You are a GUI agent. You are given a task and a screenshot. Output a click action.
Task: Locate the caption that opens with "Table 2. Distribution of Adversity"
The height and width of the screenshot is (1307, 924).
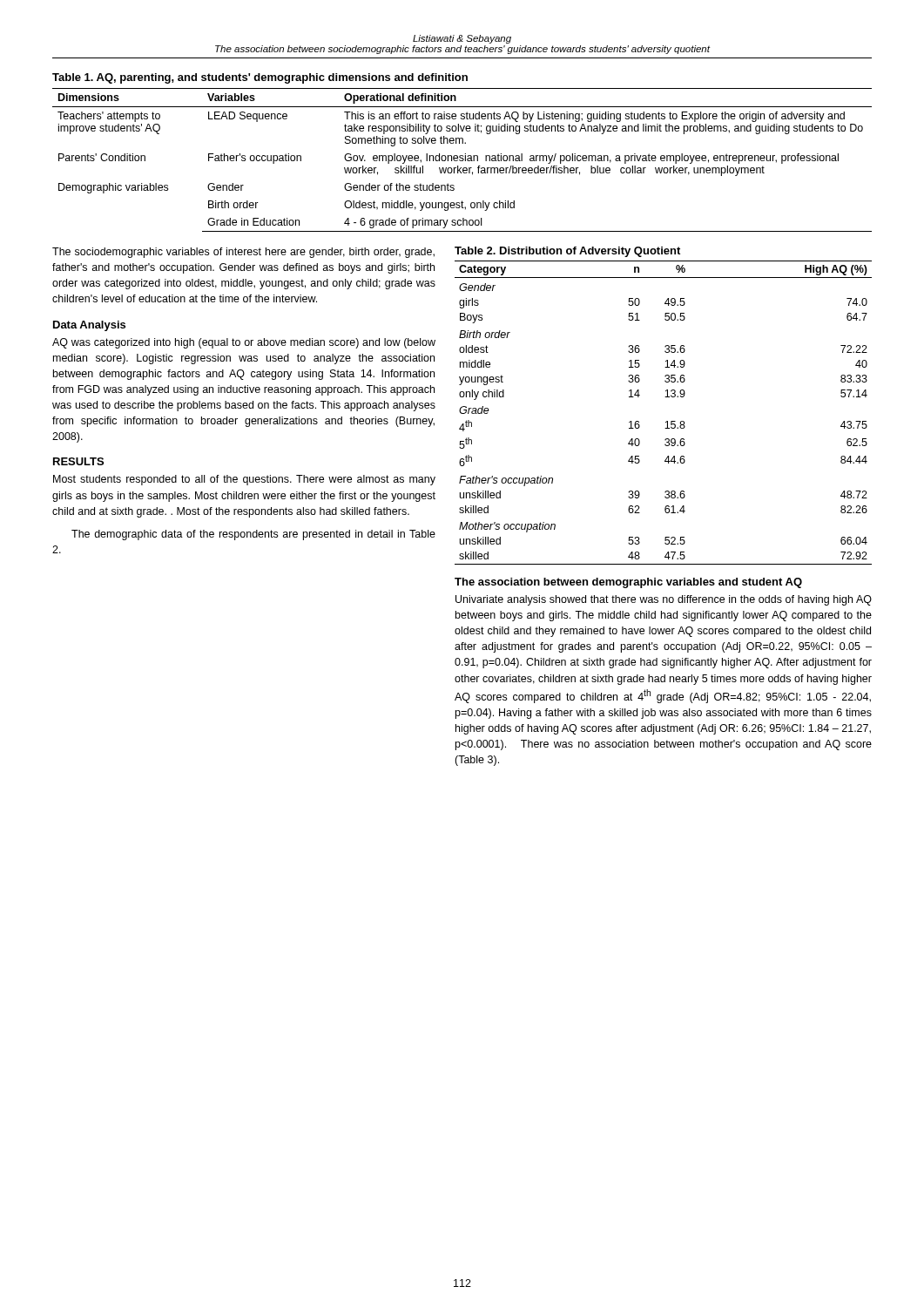pos(568,251)
